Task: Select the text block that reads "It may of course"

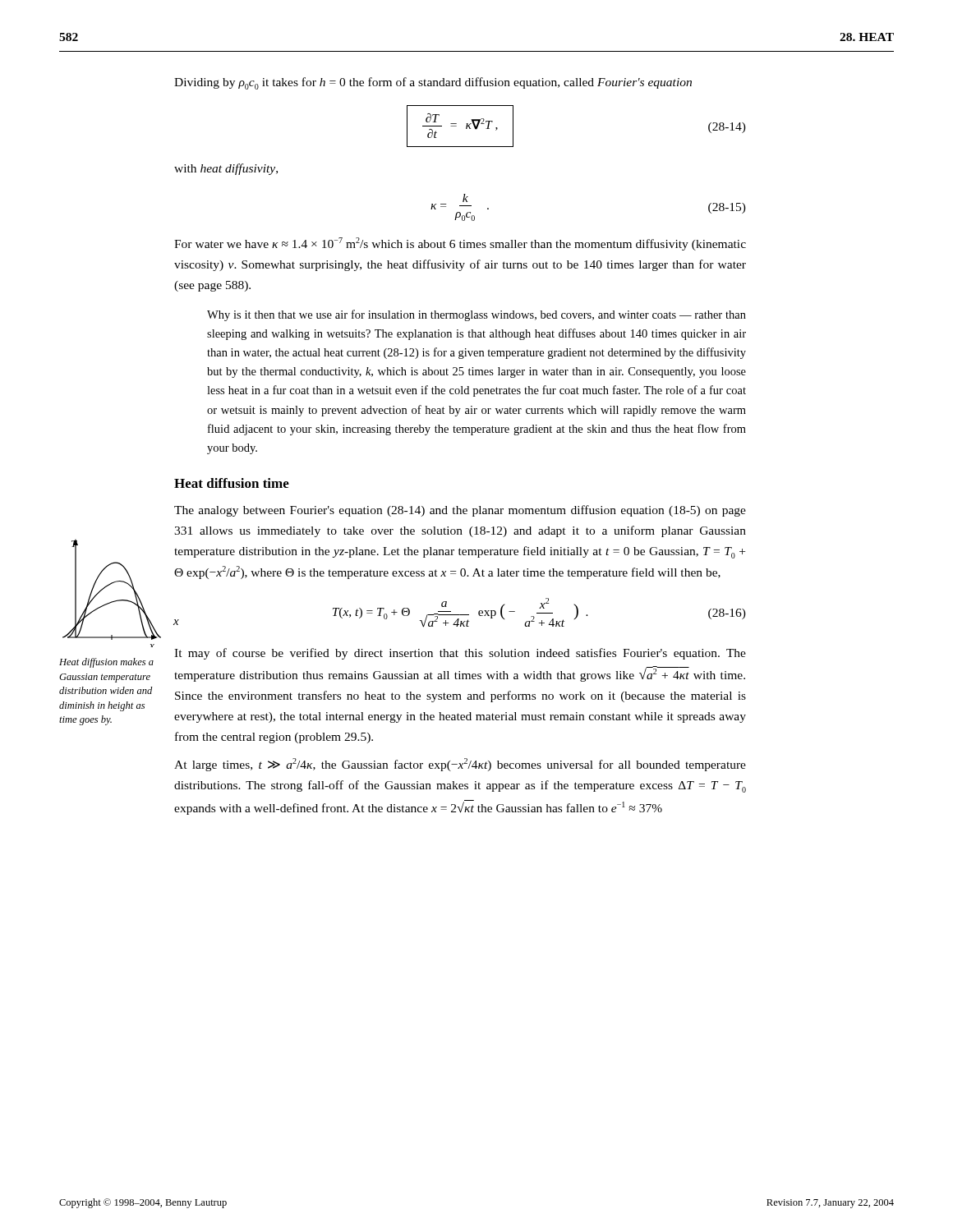Action: 460,695
